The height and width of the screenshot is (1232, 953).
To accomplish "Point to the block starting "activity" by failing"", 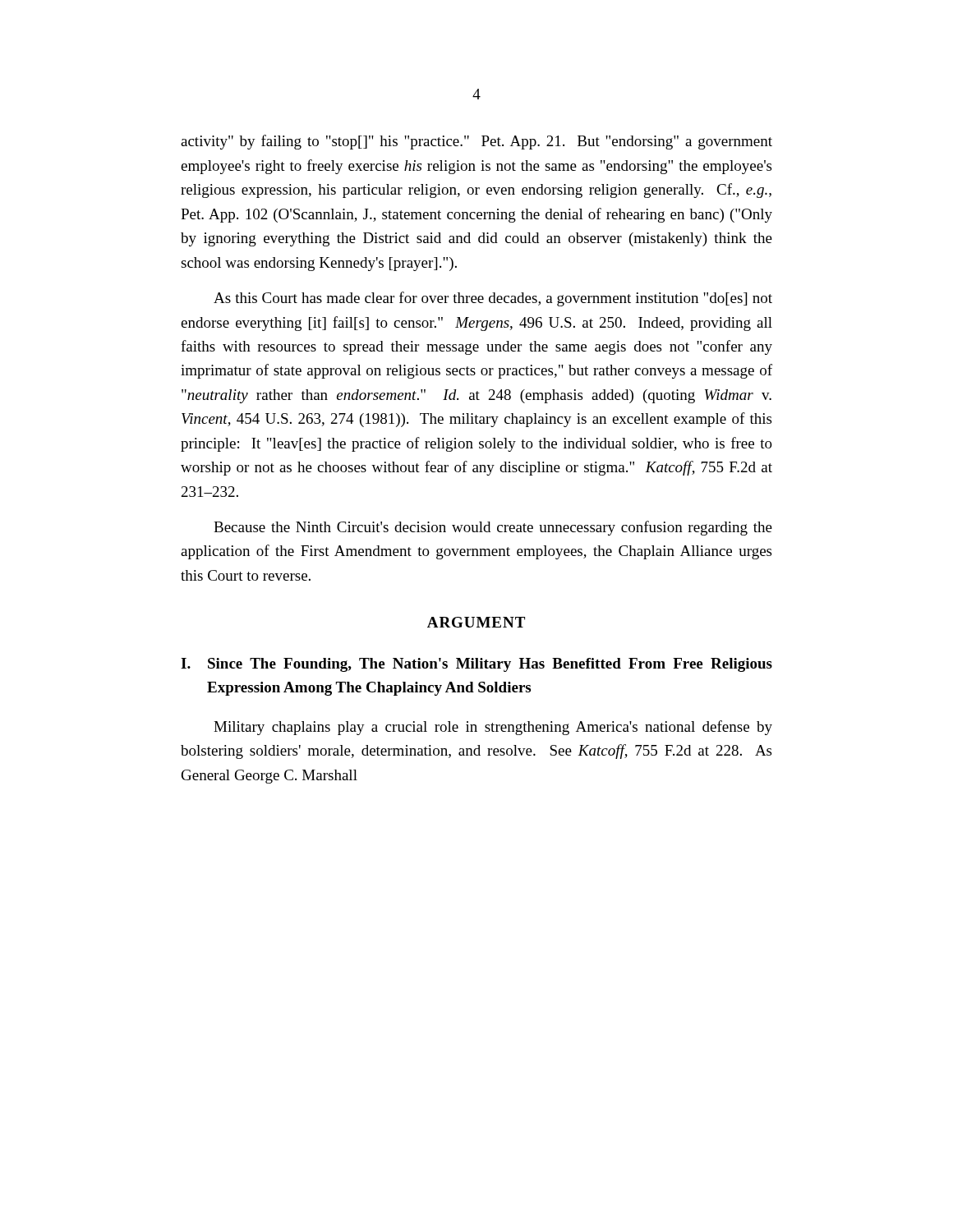I will [x=476, y=358].
